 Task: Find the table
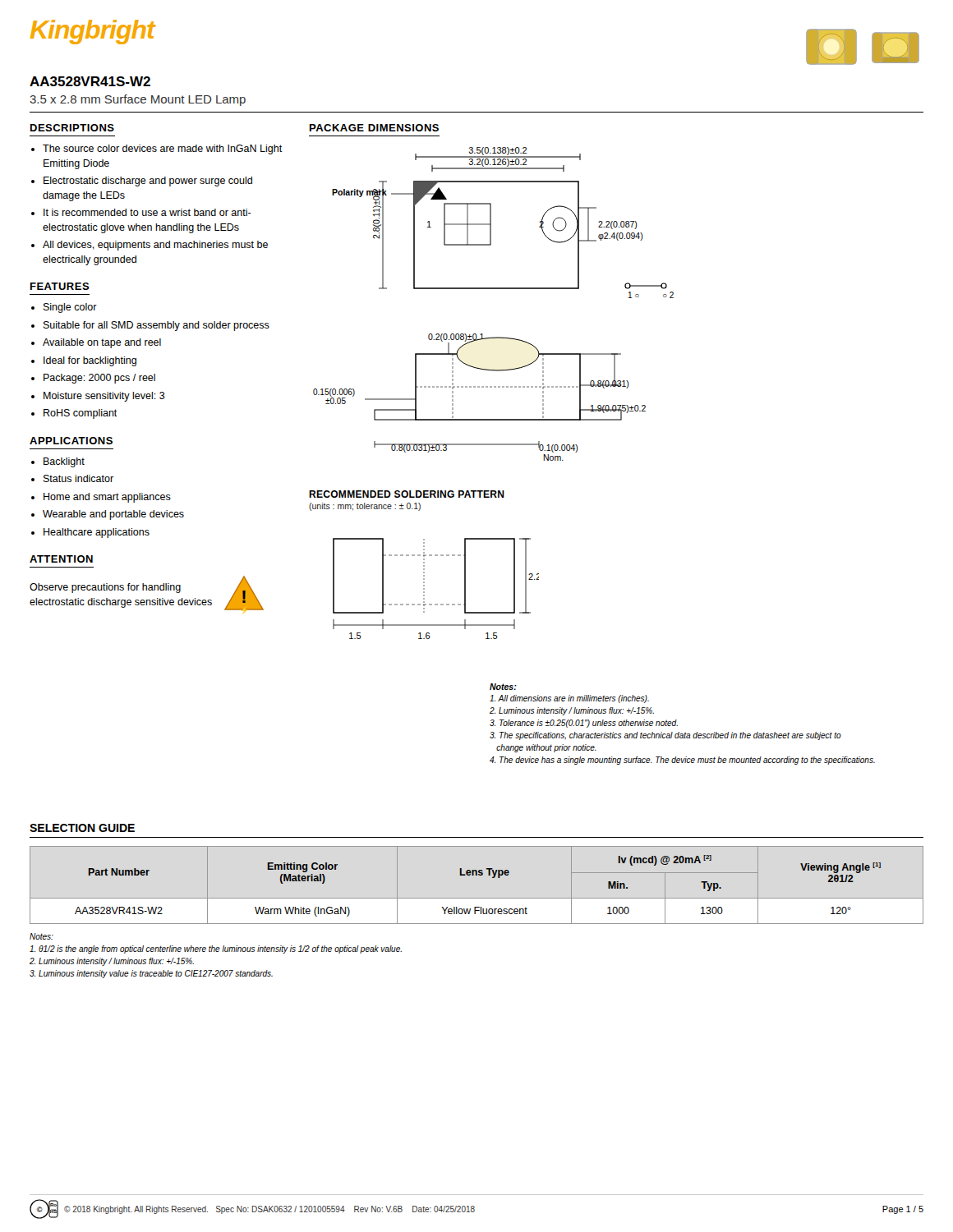[x=476, y=885]
